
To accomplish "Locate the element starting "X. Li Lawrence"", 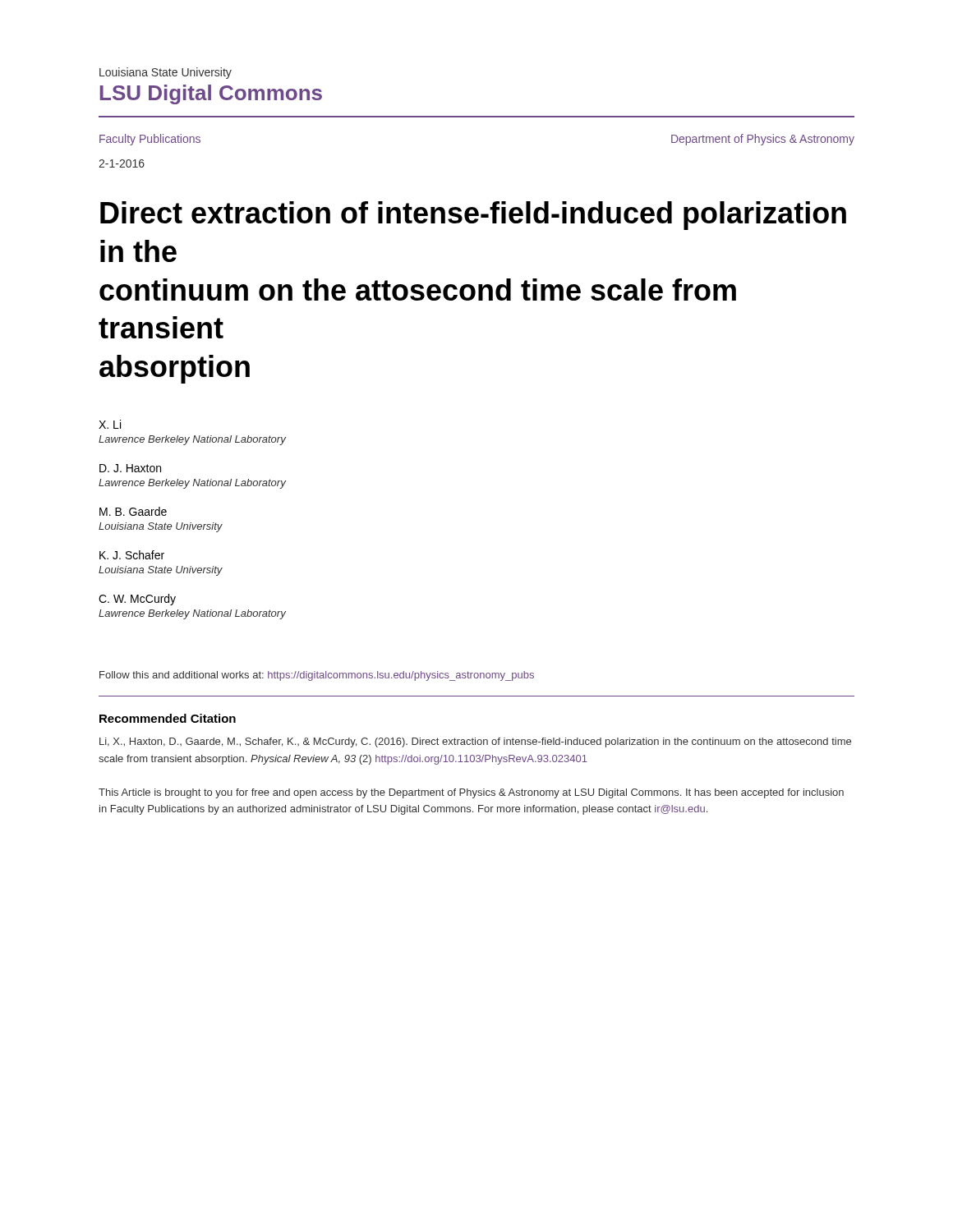I will (110, 424).
